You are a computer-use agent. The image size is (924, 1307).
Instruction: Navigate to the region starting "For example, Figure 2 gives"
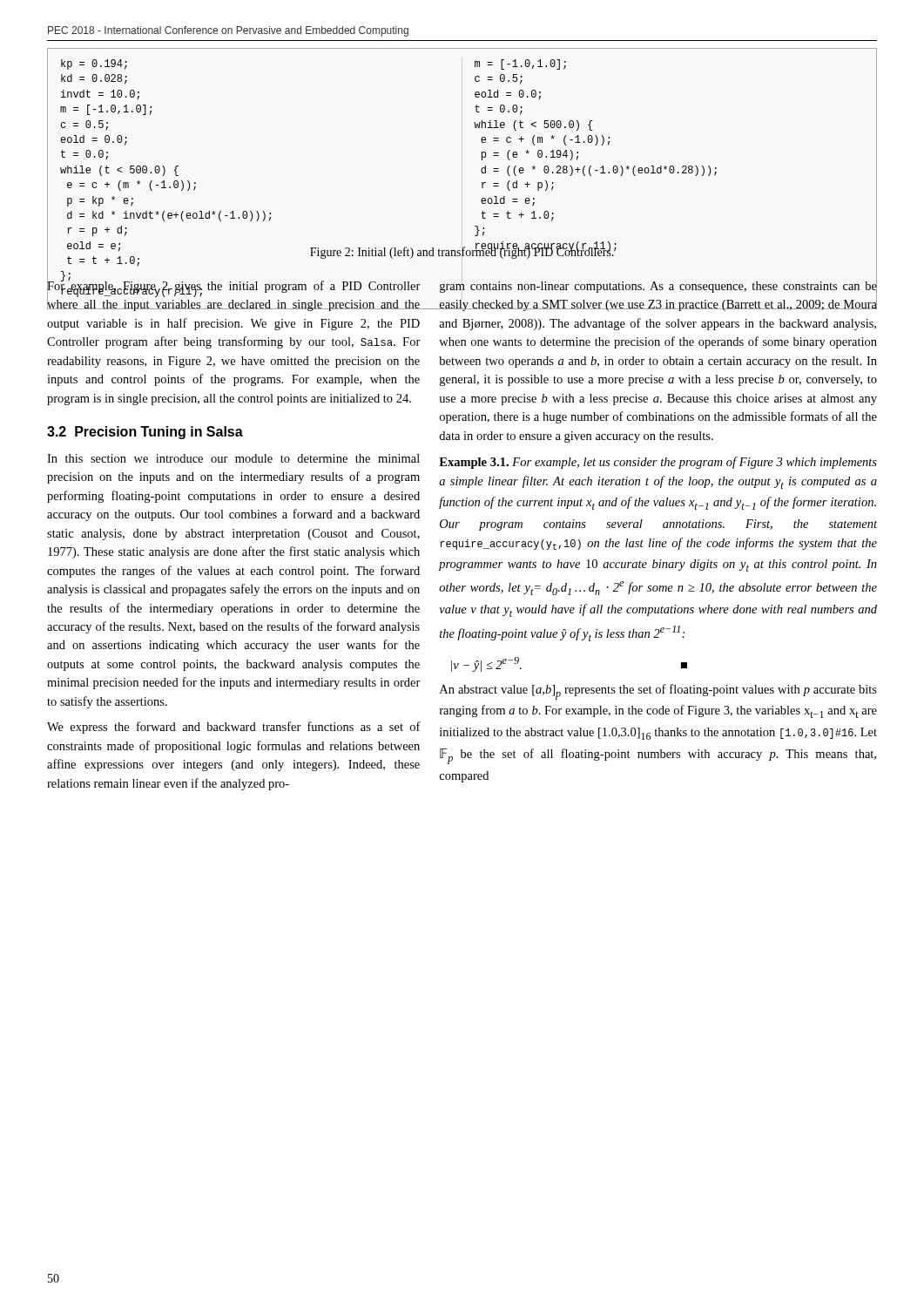pyautogui.click(x=233, y=535)
